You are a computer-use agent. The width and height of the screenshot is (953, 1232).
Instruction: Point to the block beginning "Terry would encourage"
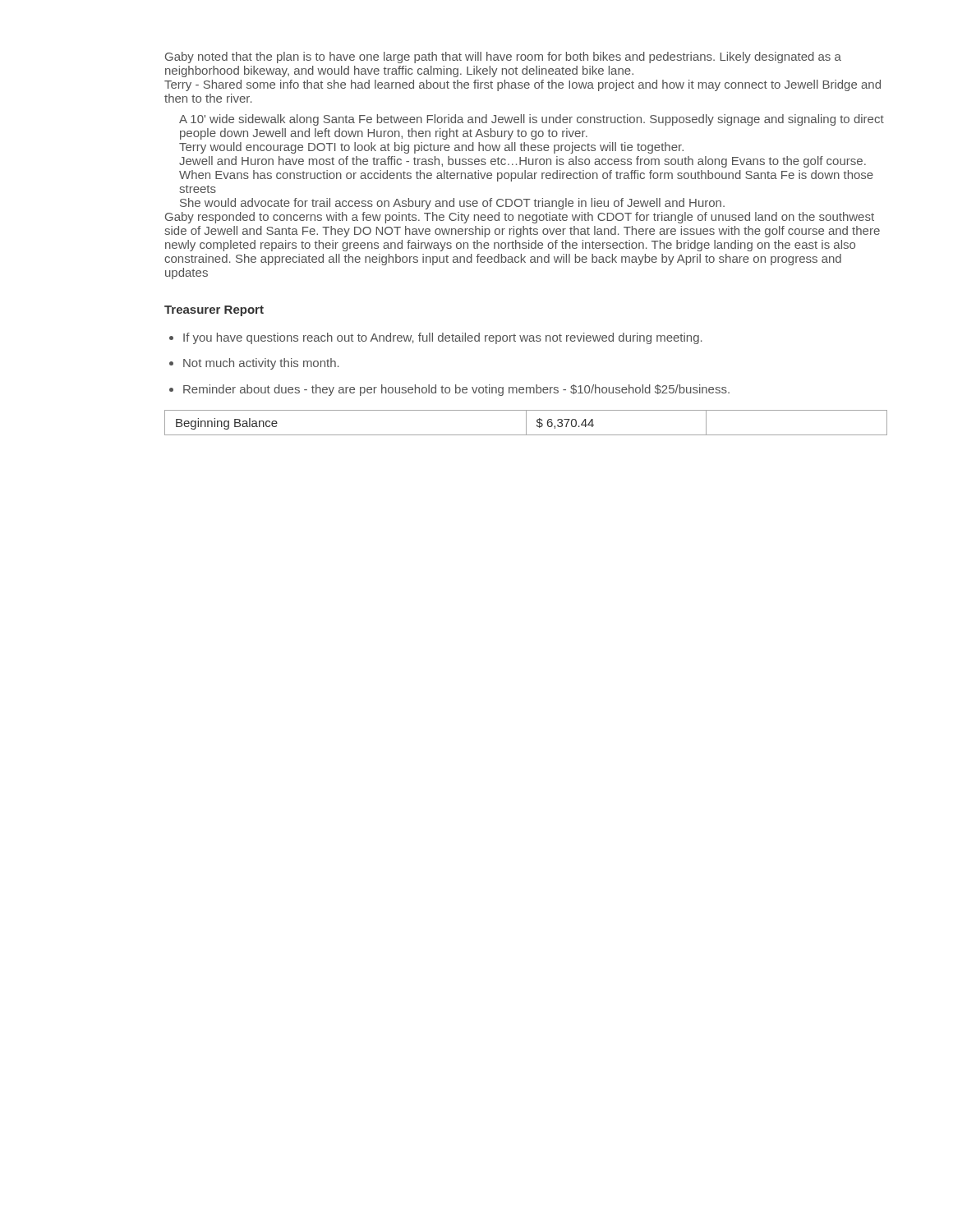[533, 147]
